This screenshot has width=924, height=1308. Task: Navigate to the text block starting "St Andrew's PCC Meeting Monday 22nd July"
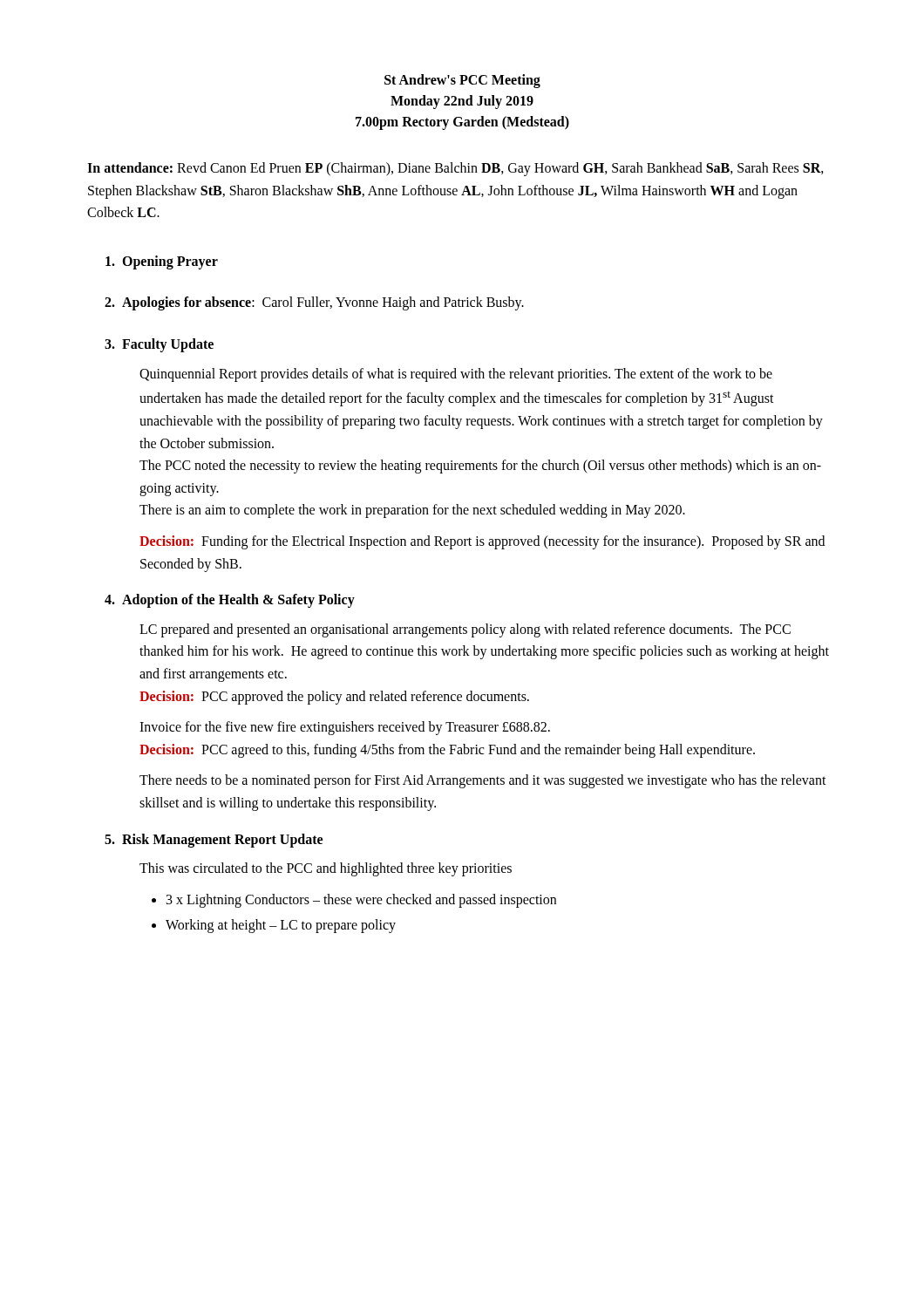click(462, 101)
